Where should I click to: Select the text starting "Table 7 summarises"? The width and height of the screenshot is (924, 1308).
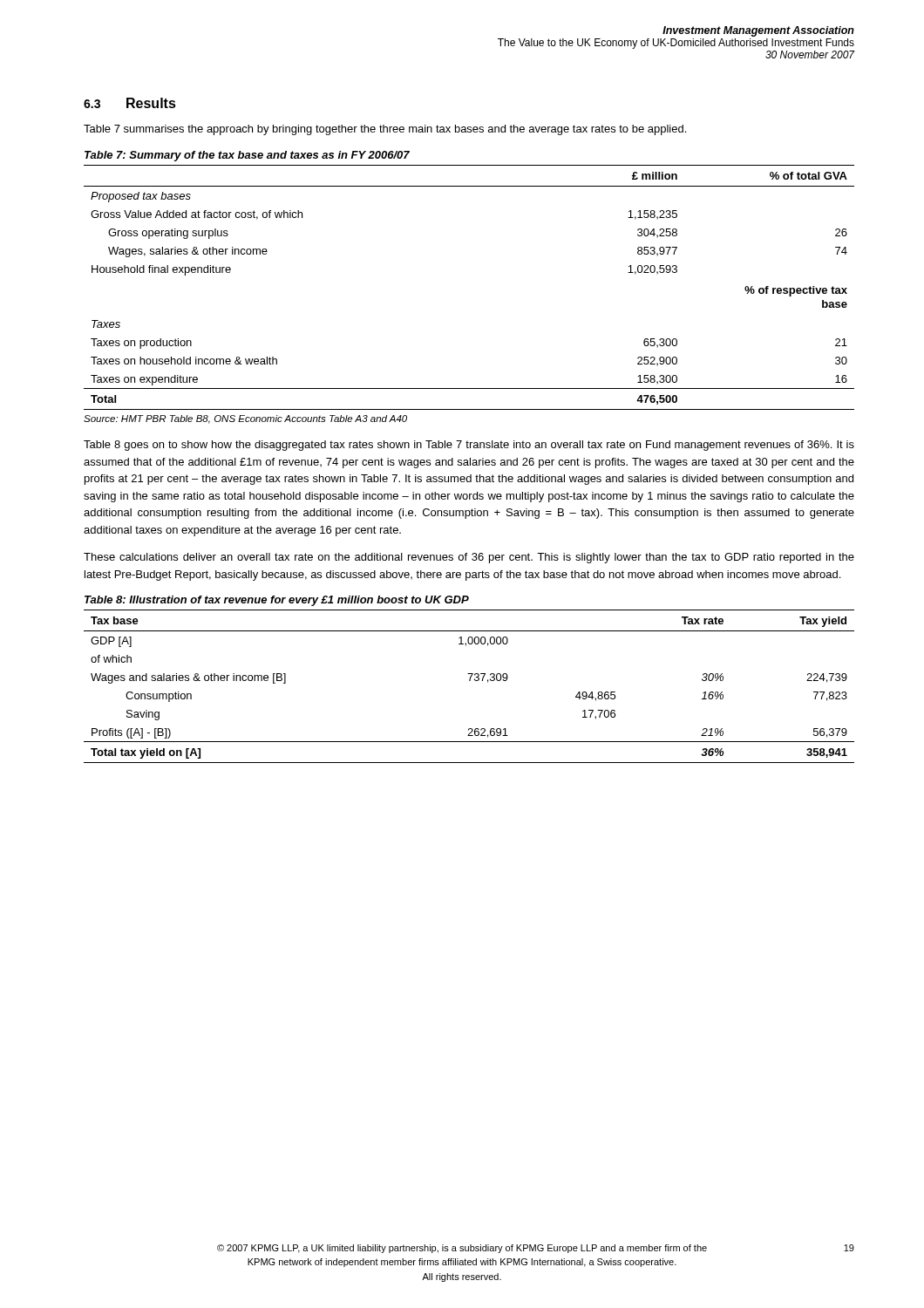385,129
